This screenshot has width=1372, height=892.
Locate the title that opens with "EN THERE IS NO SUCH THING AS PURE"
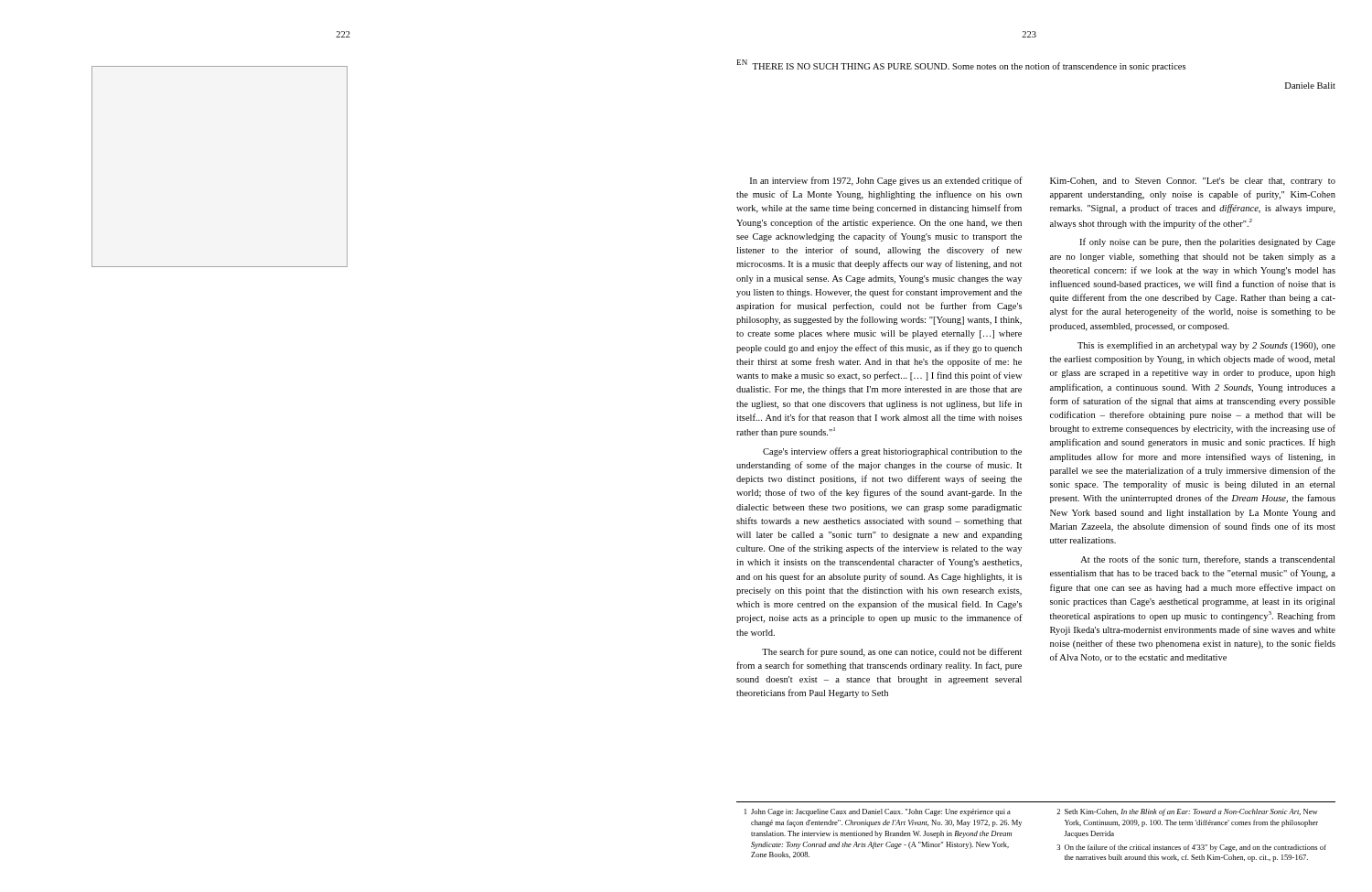(x=961, y=64)
